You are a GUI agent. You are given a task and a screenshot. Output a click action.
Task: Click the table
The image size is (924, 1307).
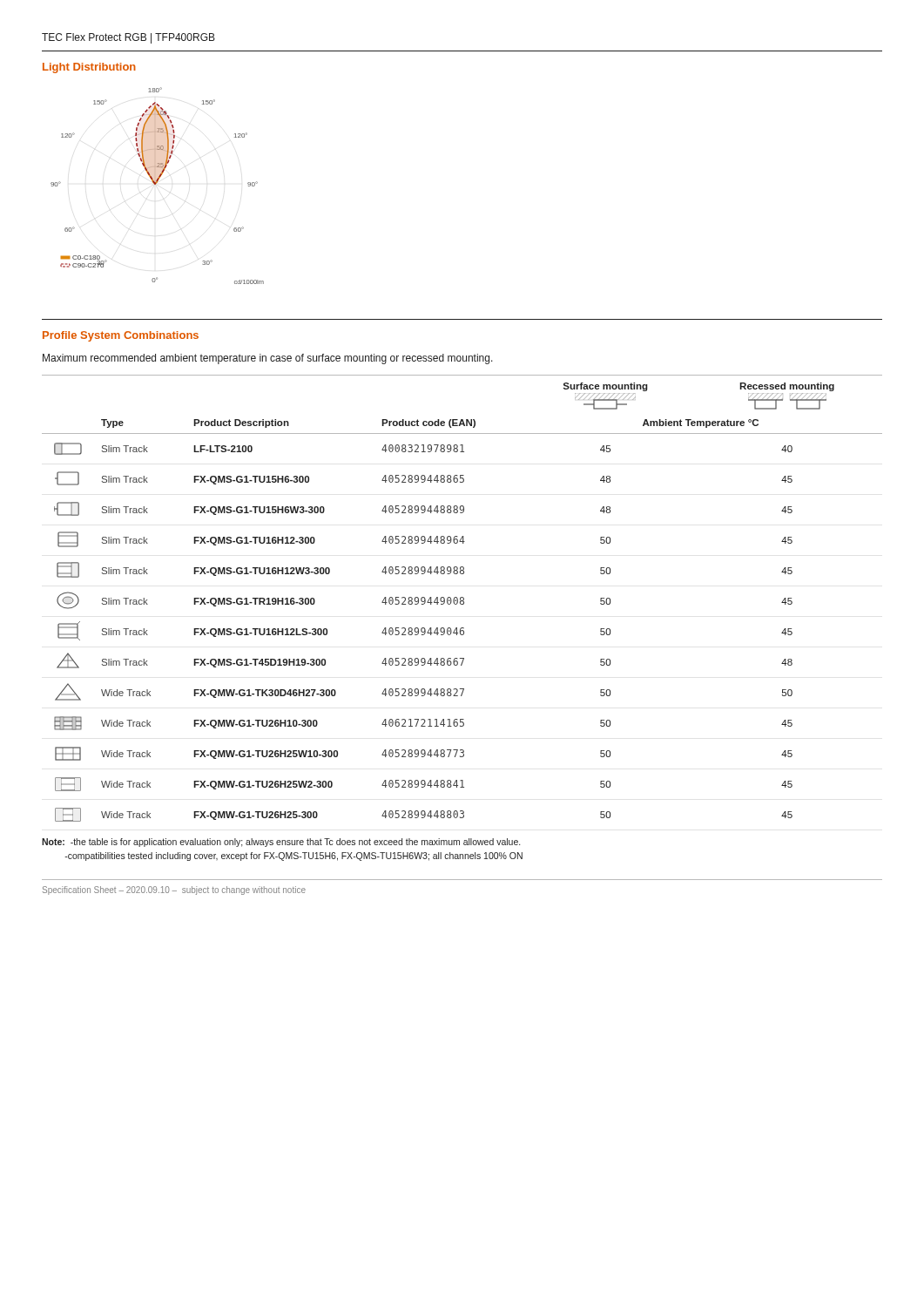point(462,603)
